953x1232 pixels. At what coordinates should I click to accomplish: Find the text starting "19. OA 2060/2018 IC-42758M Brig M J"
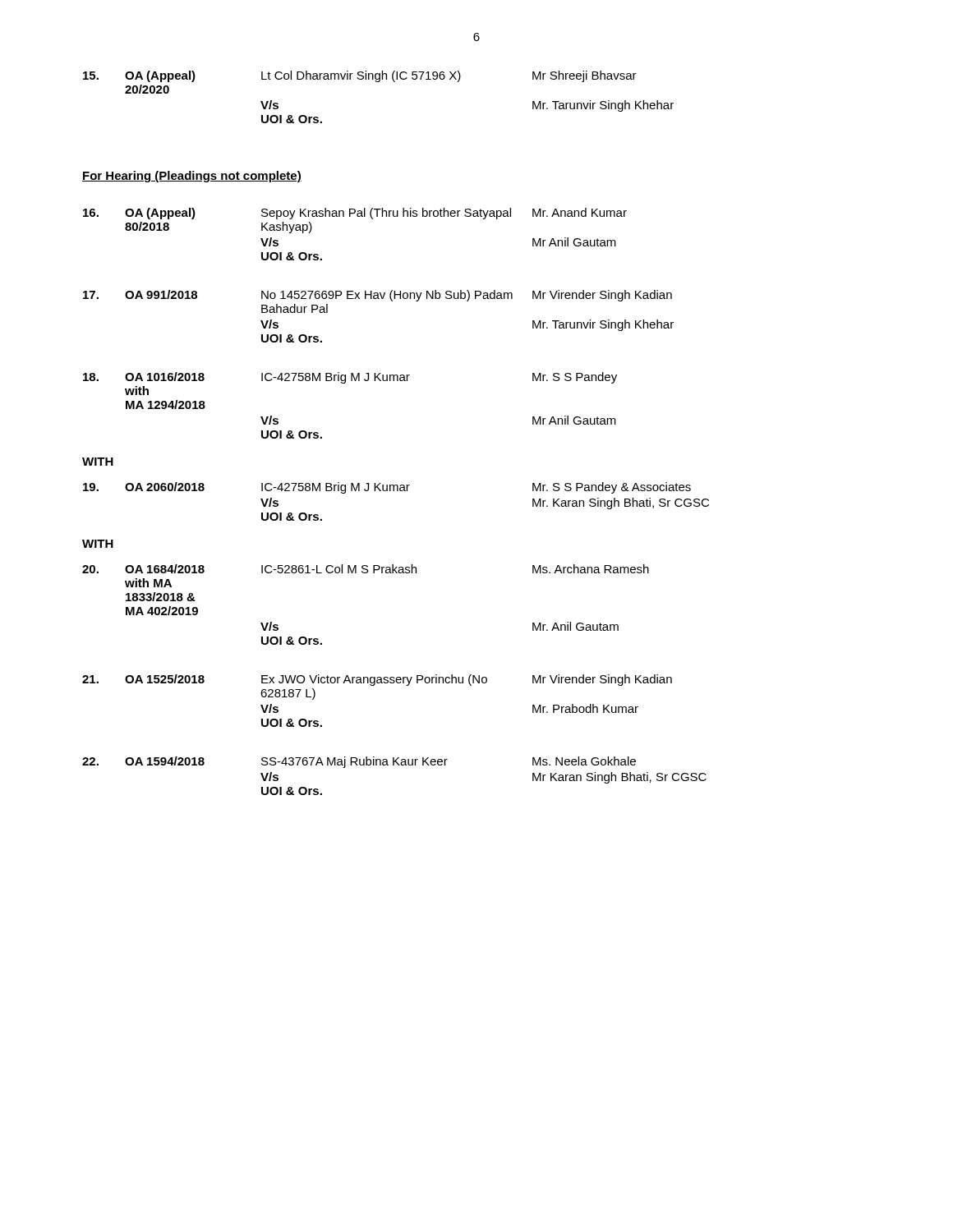pyautogui.click(x=387, y=488)
